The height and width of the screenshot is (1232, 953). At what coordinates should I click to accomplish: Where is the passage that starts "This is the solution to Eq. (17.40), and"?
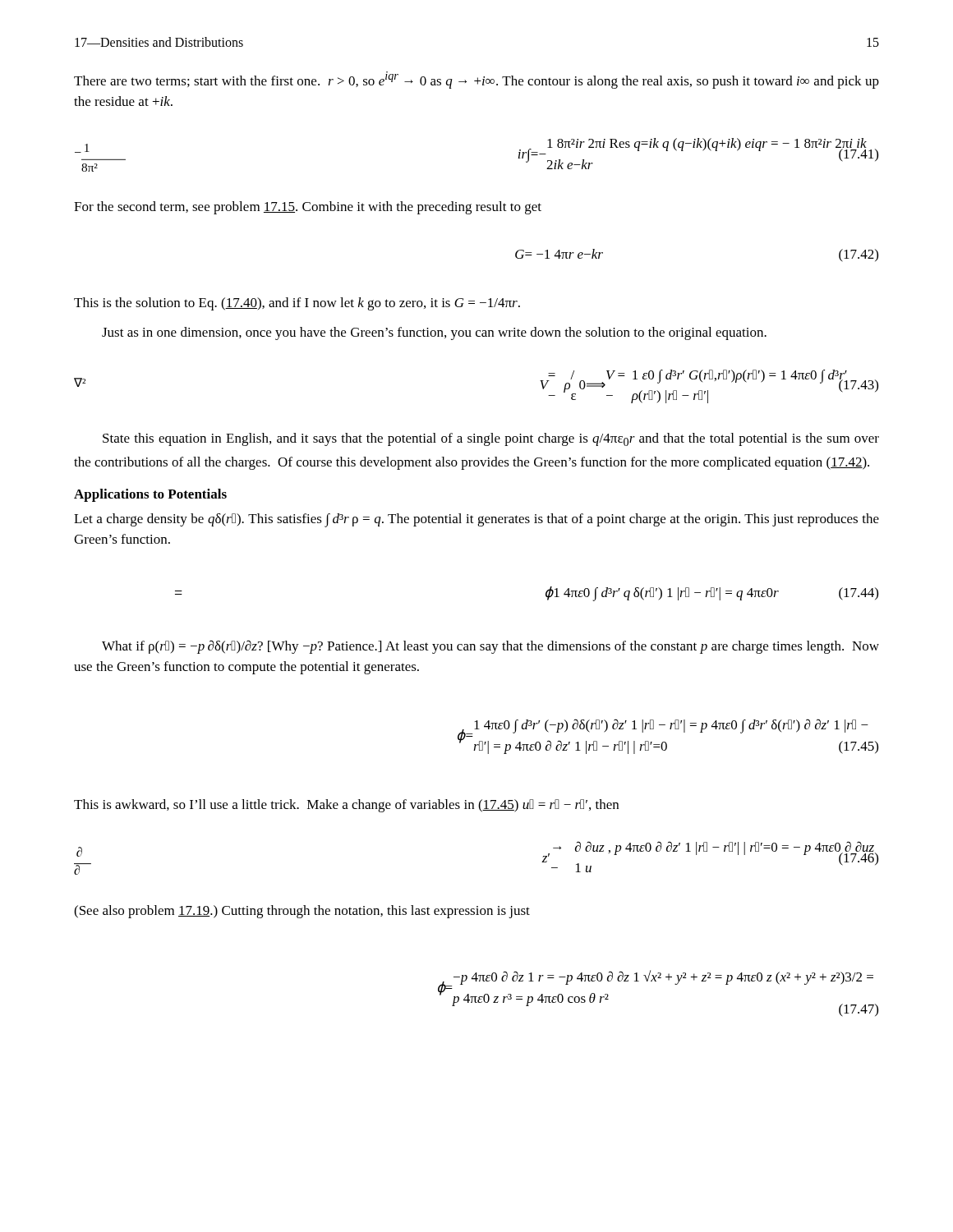297,303
